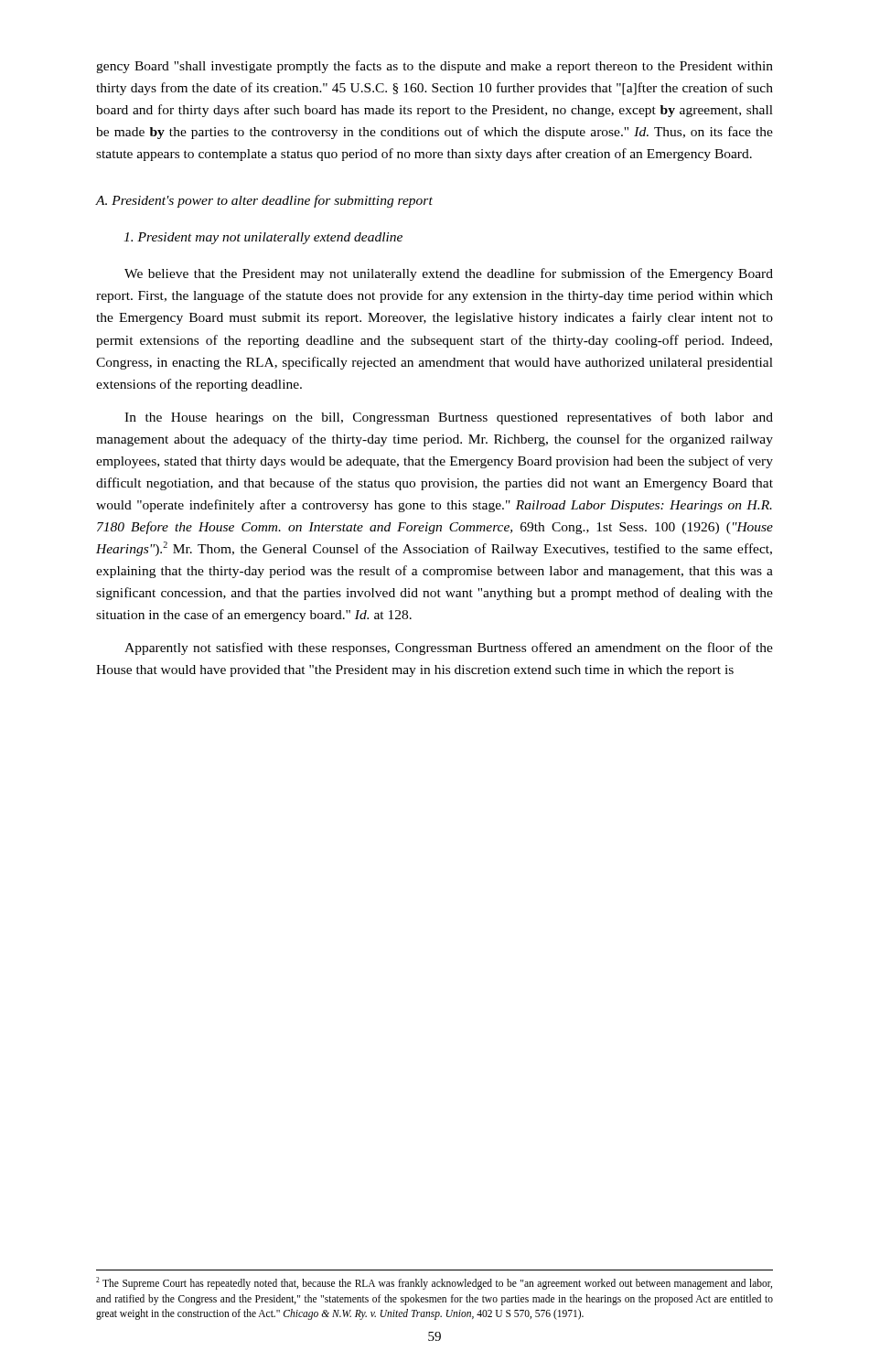Navigate to the element starting "1. President may not unilaterally extend deadline"
Screen dimensions: 1372x869
click(x=263, y=236)
